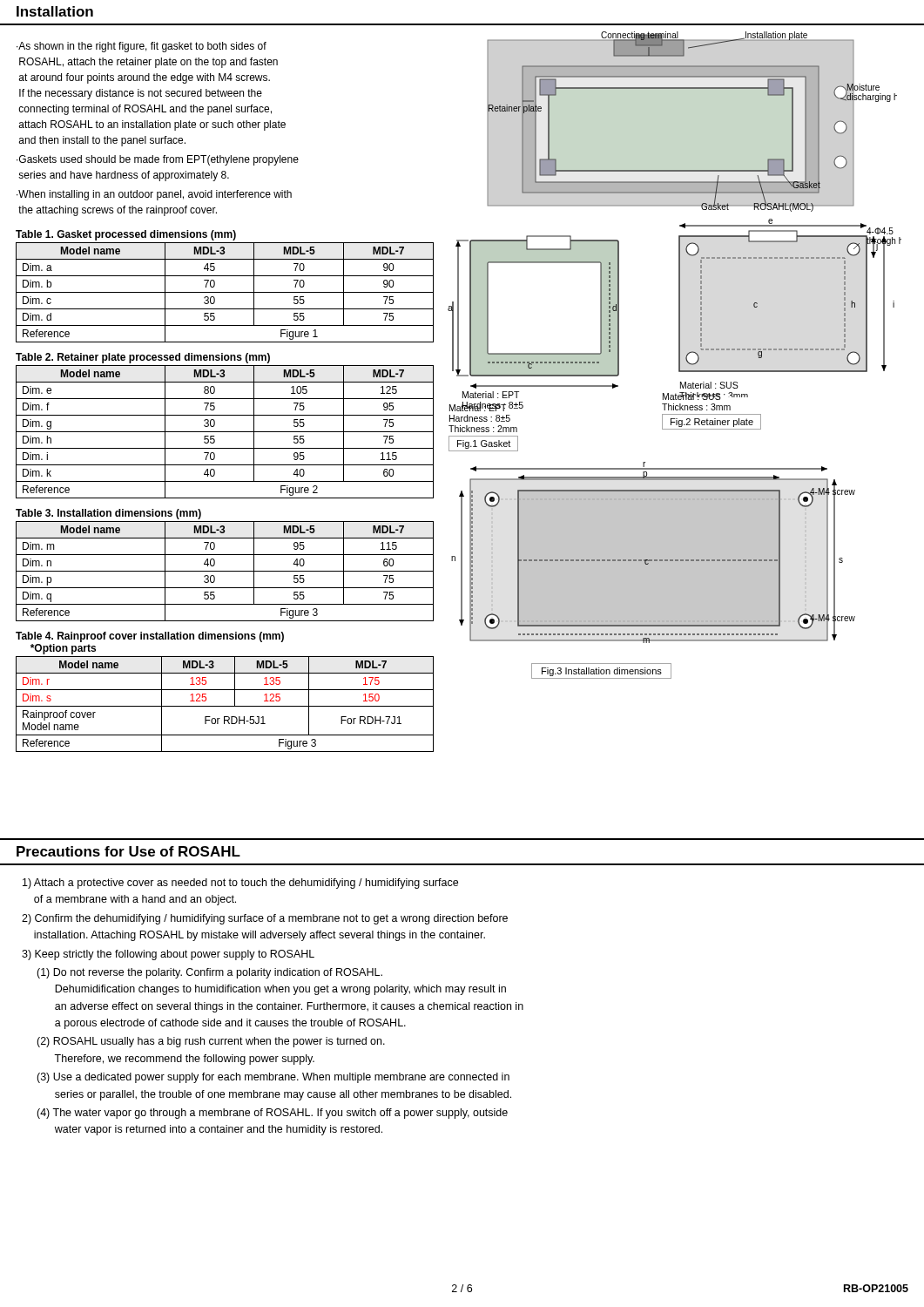Where is the caption that starts "Table 3. Installation dimensions"?

(109, 513)
